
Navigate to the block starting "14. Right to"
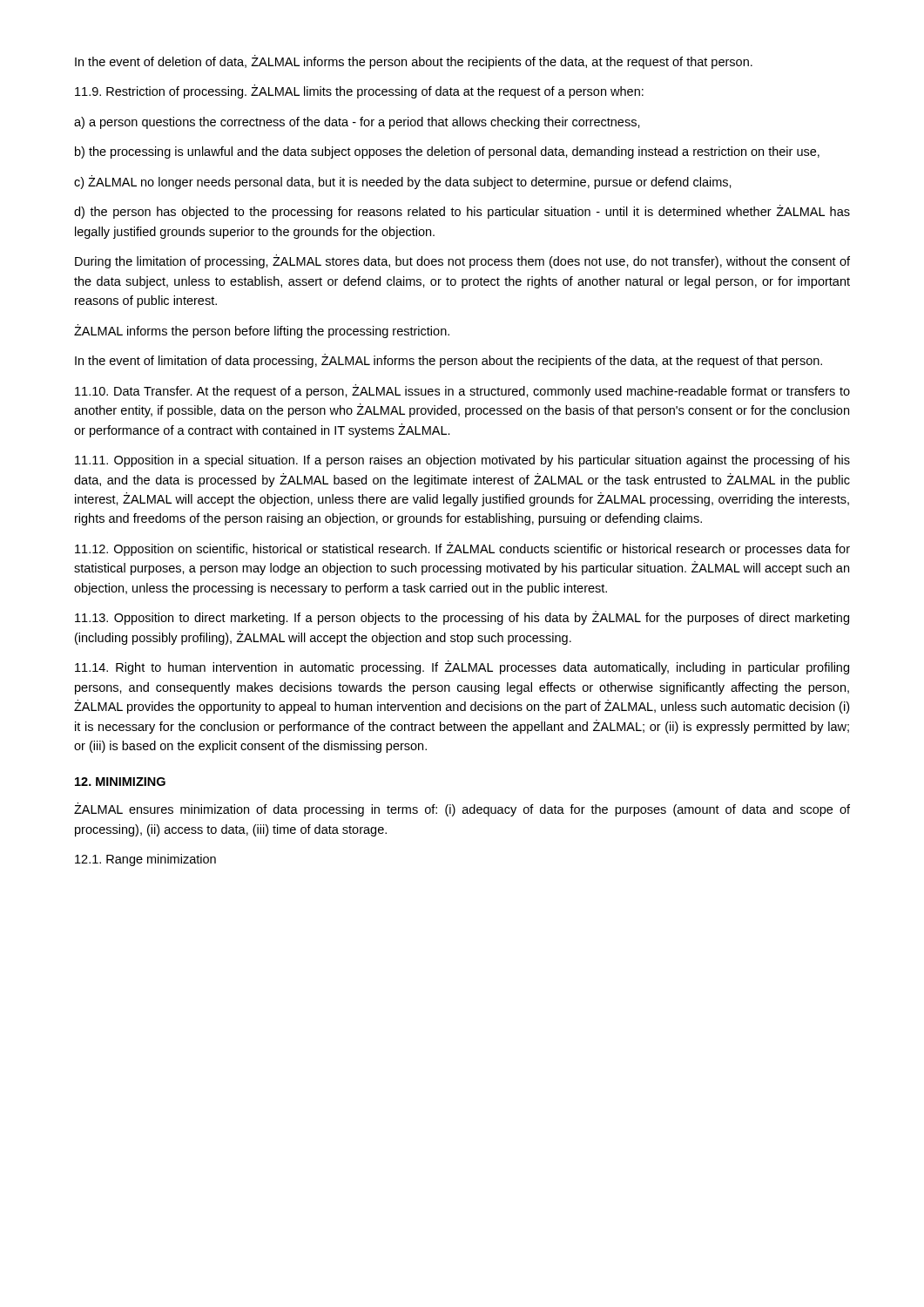[462, 707]
